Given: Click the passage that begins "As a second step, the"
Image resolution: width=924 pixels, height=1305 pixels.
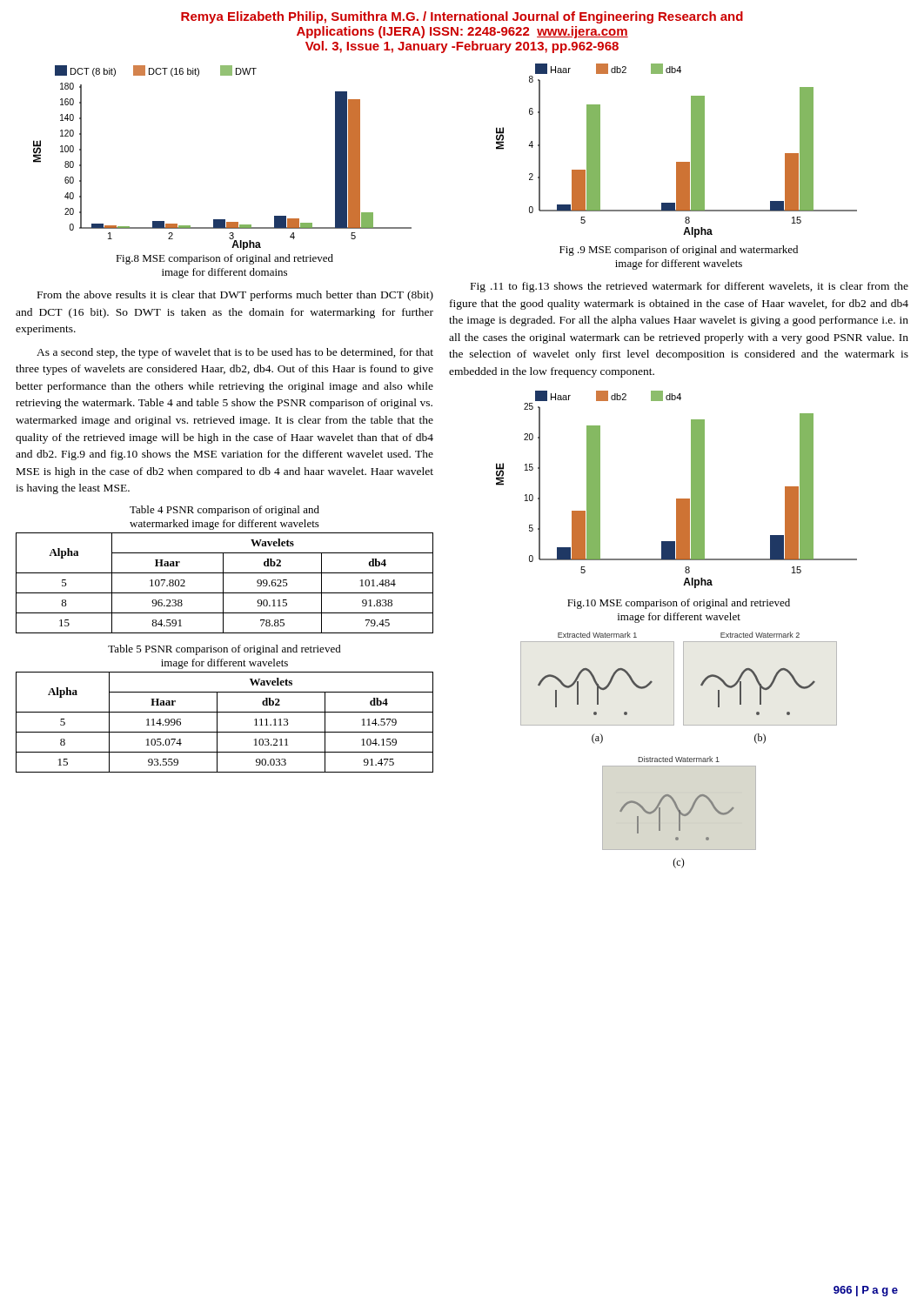Looking at the screenshot, I should pyautogui.click(x=224, y=420).
